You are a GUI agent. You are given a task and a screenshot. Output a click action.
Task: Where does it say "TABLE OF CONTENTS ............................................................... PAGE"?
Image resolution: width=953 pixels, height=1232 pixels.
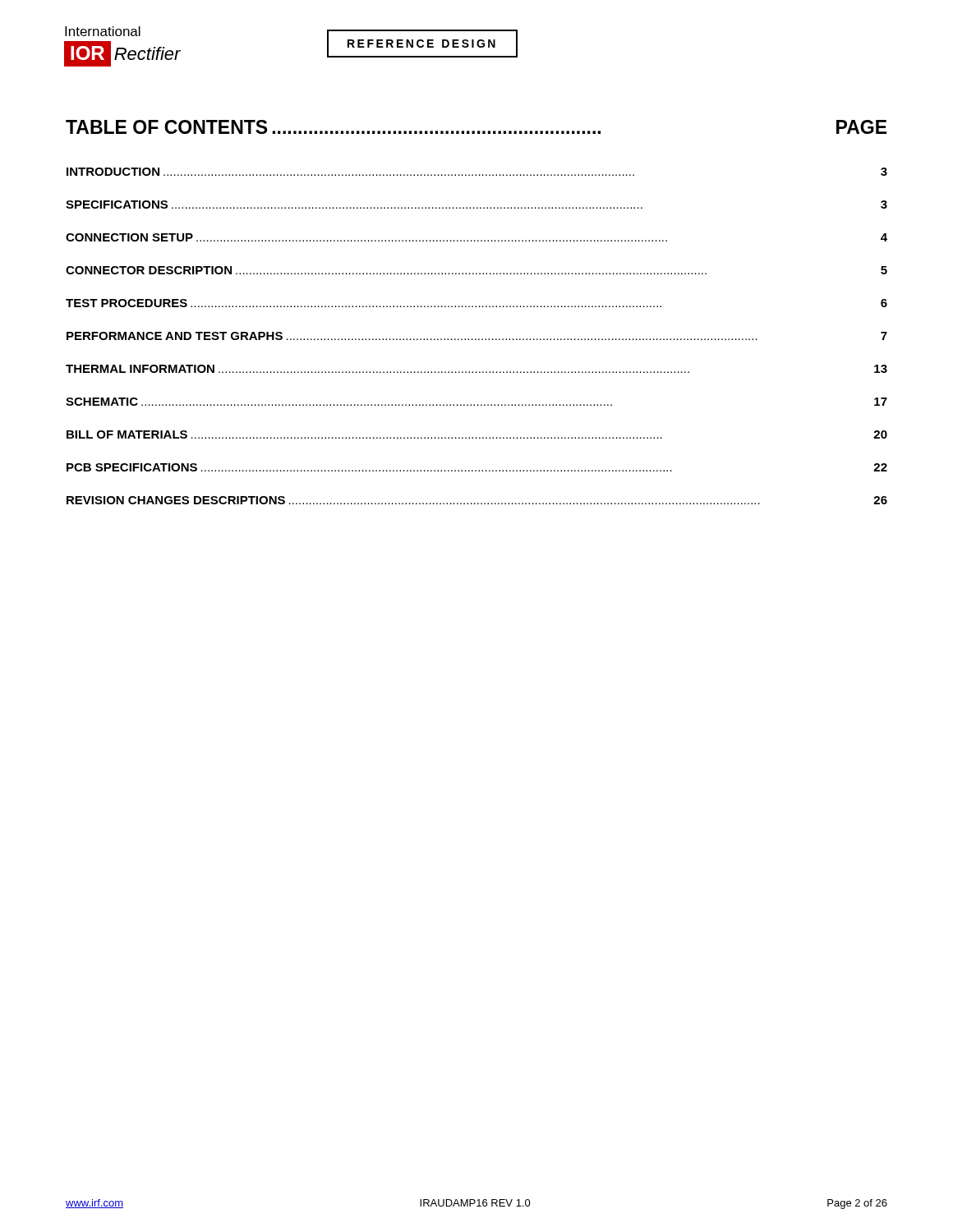(x=476, y=128)
